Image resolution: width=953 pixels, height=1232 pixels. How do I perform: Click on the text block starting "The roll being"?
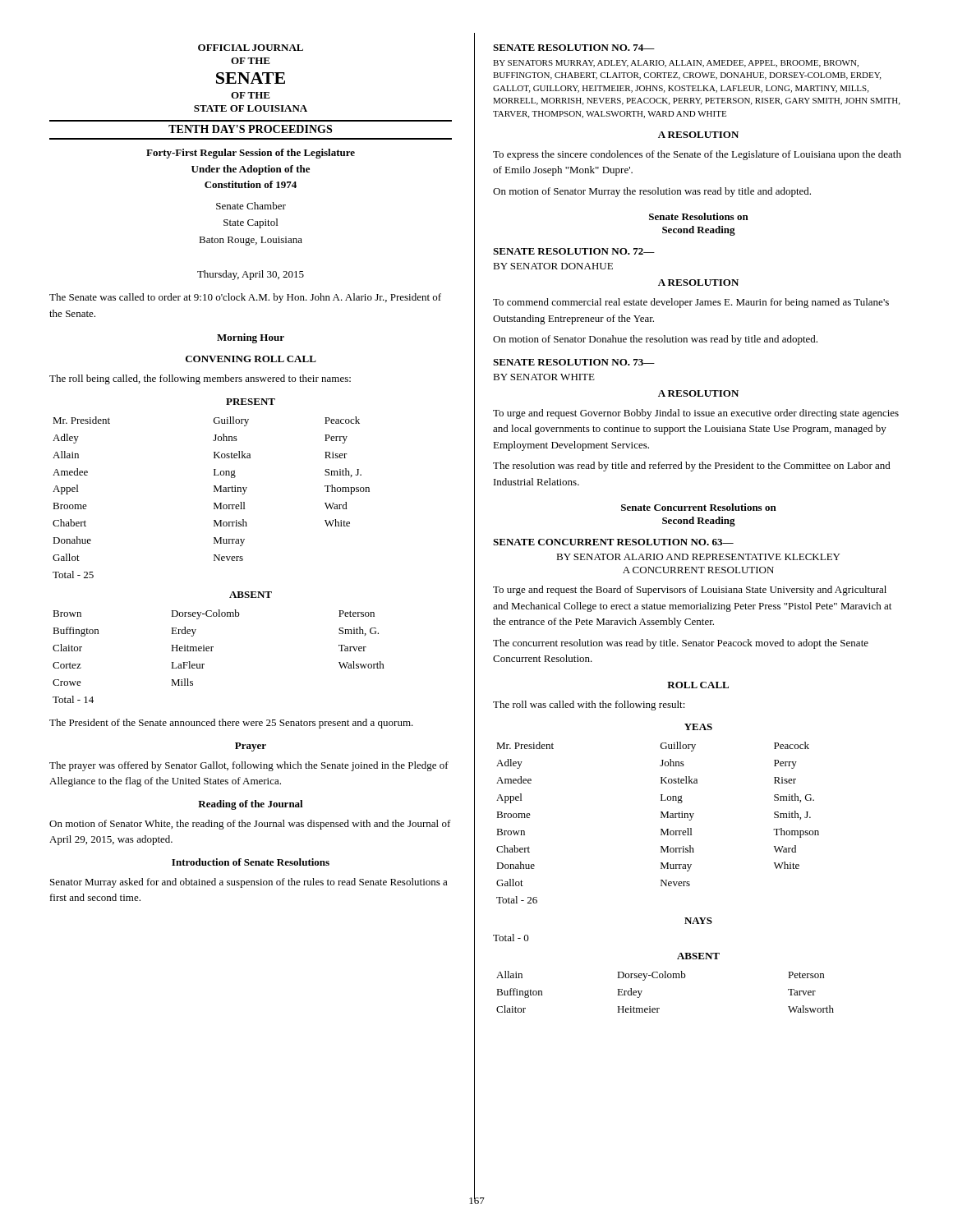coord(200,379)
